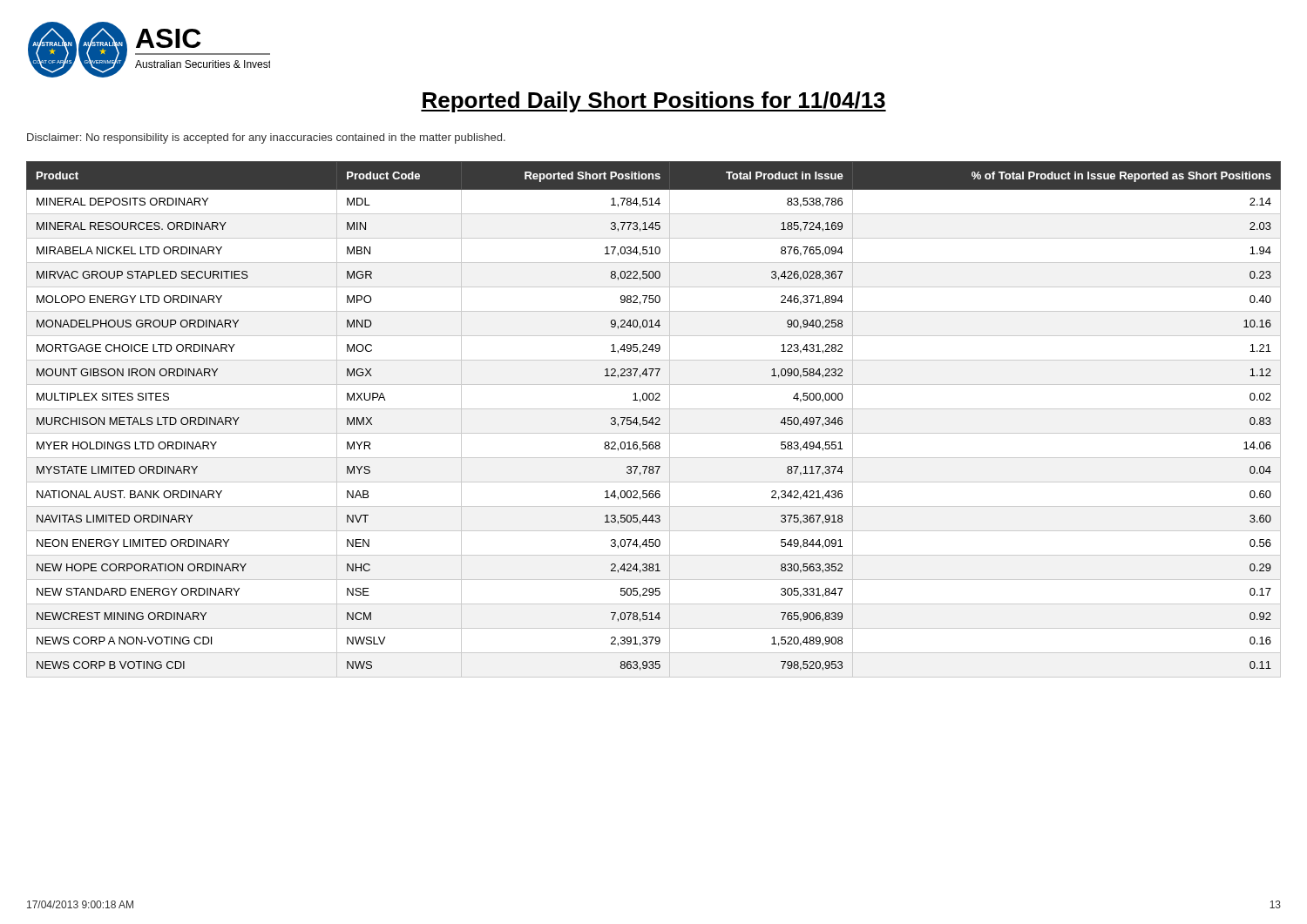Click where it says "Reported Daily Short Positions for 11/04/13"
Screen dimensions: 924x1307
[654, 101]
